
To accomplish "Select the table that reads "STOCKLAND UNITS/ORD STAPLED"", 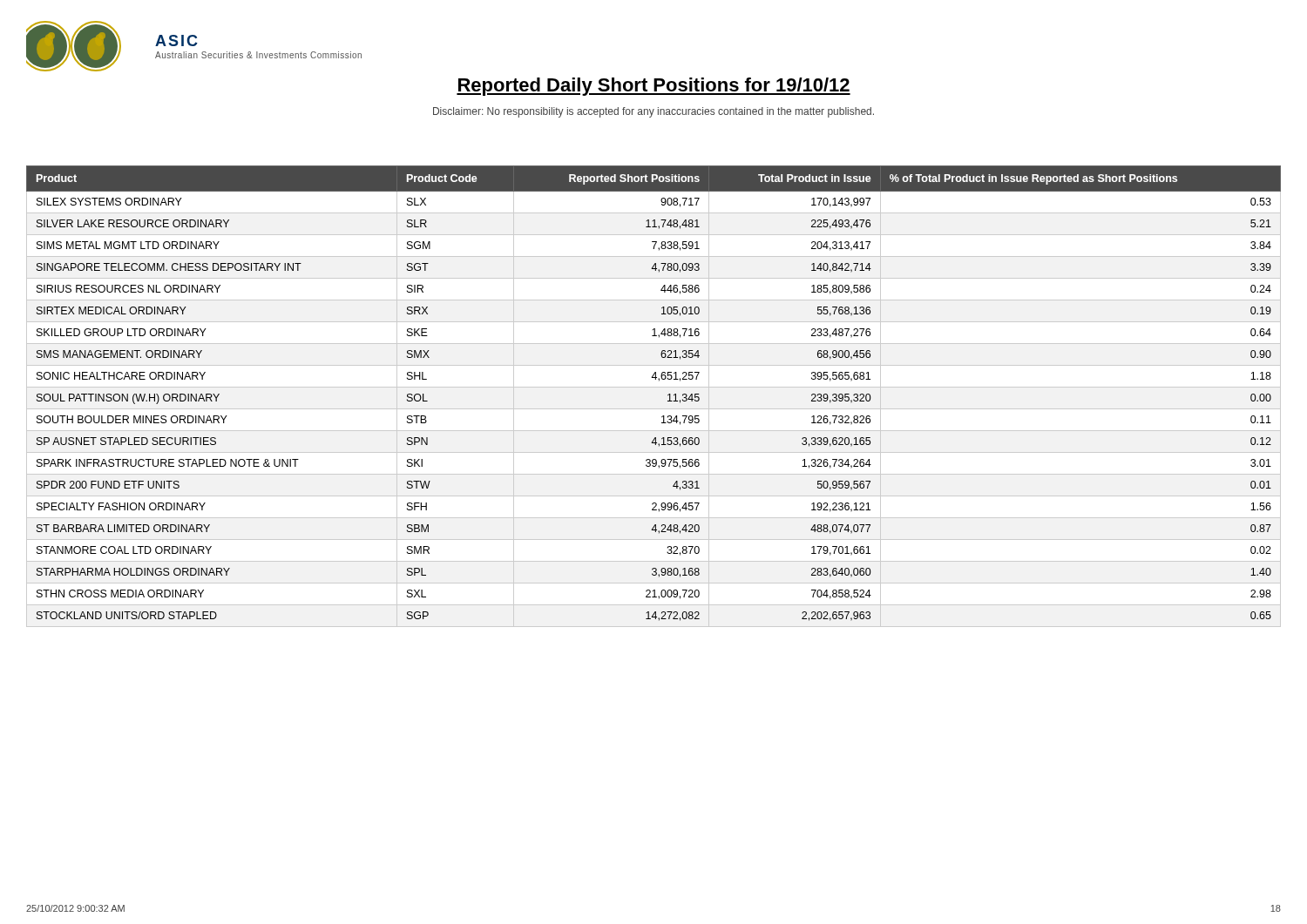I will tap(654, 396).
